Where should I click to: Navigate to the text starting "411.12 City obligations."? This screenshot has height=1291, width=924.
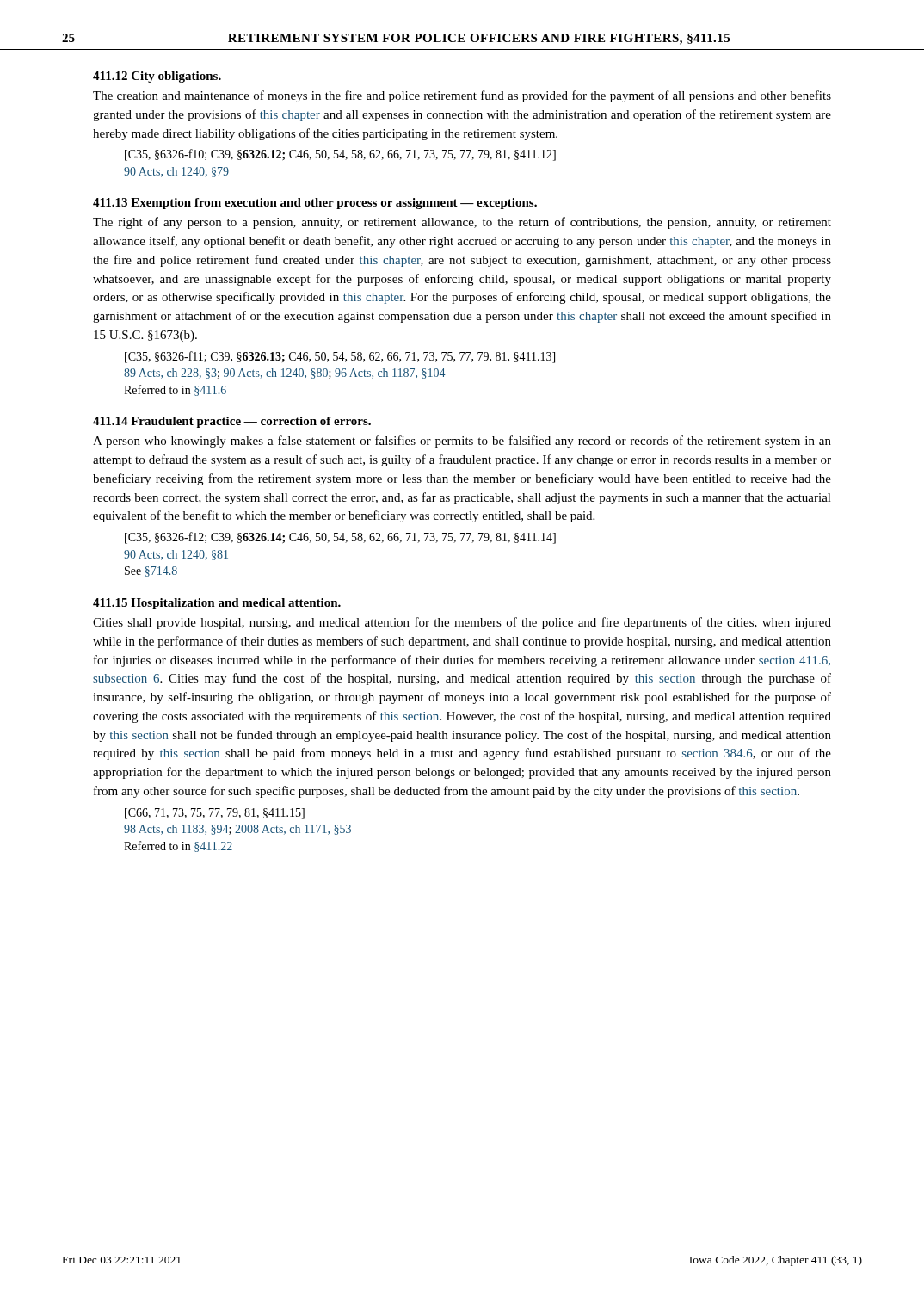tap(157, 76)
